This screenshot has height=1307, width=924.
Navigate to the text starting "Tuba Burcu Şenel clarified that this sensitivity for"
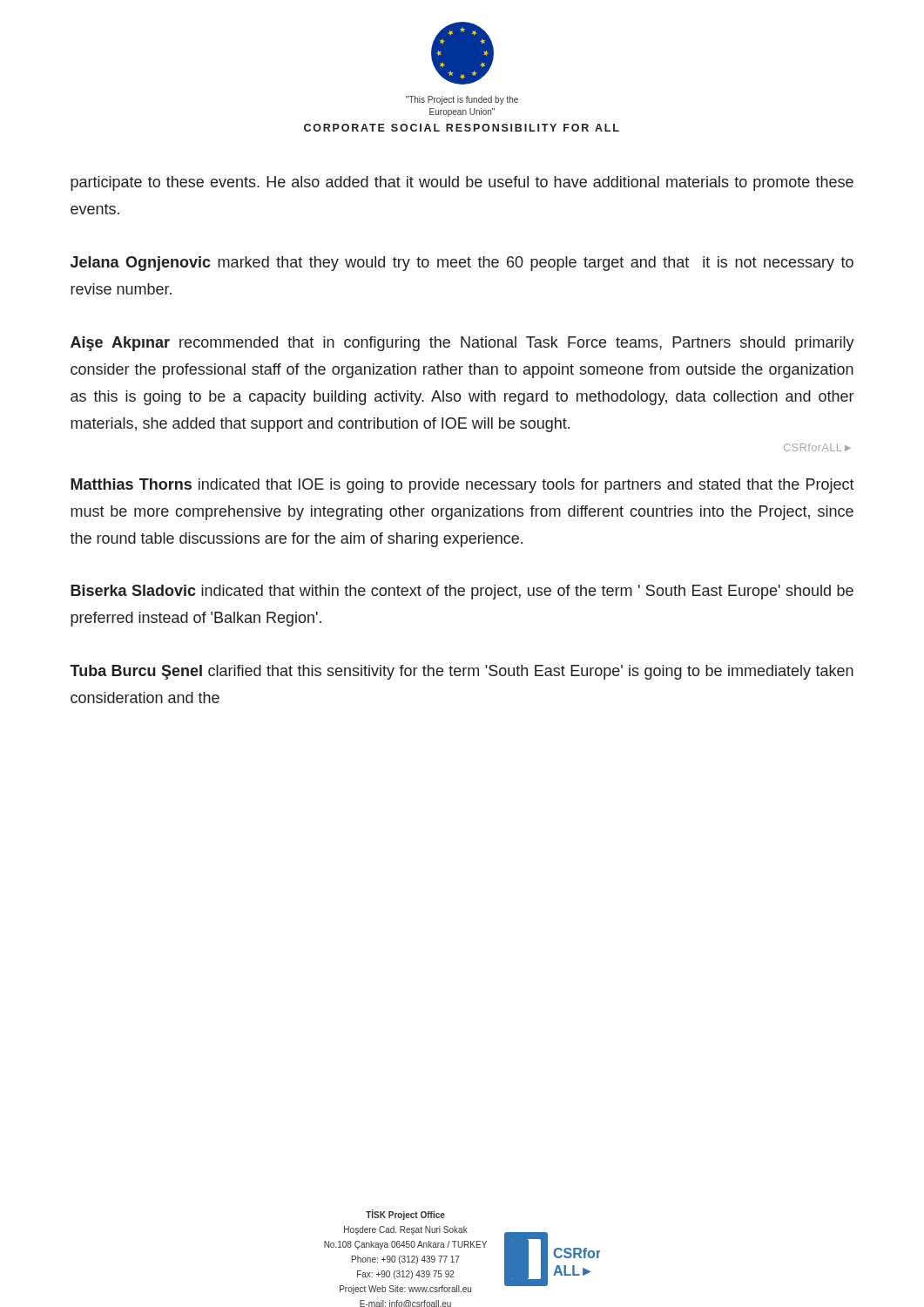(x=462, y=685)
